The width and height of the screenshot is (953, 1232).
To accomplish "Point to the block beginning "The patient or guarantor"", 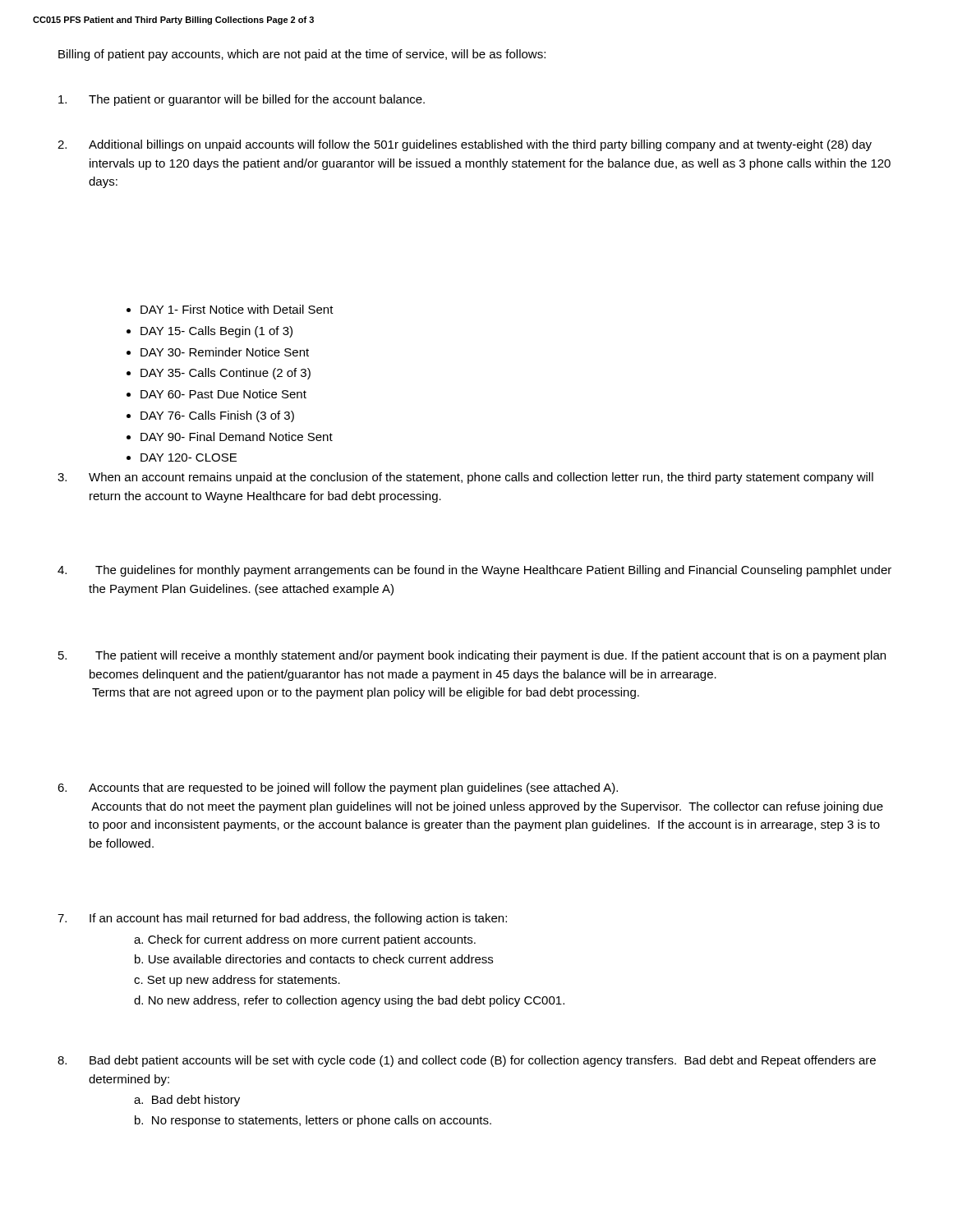I will pyautogui.click(x=242, y=100).
